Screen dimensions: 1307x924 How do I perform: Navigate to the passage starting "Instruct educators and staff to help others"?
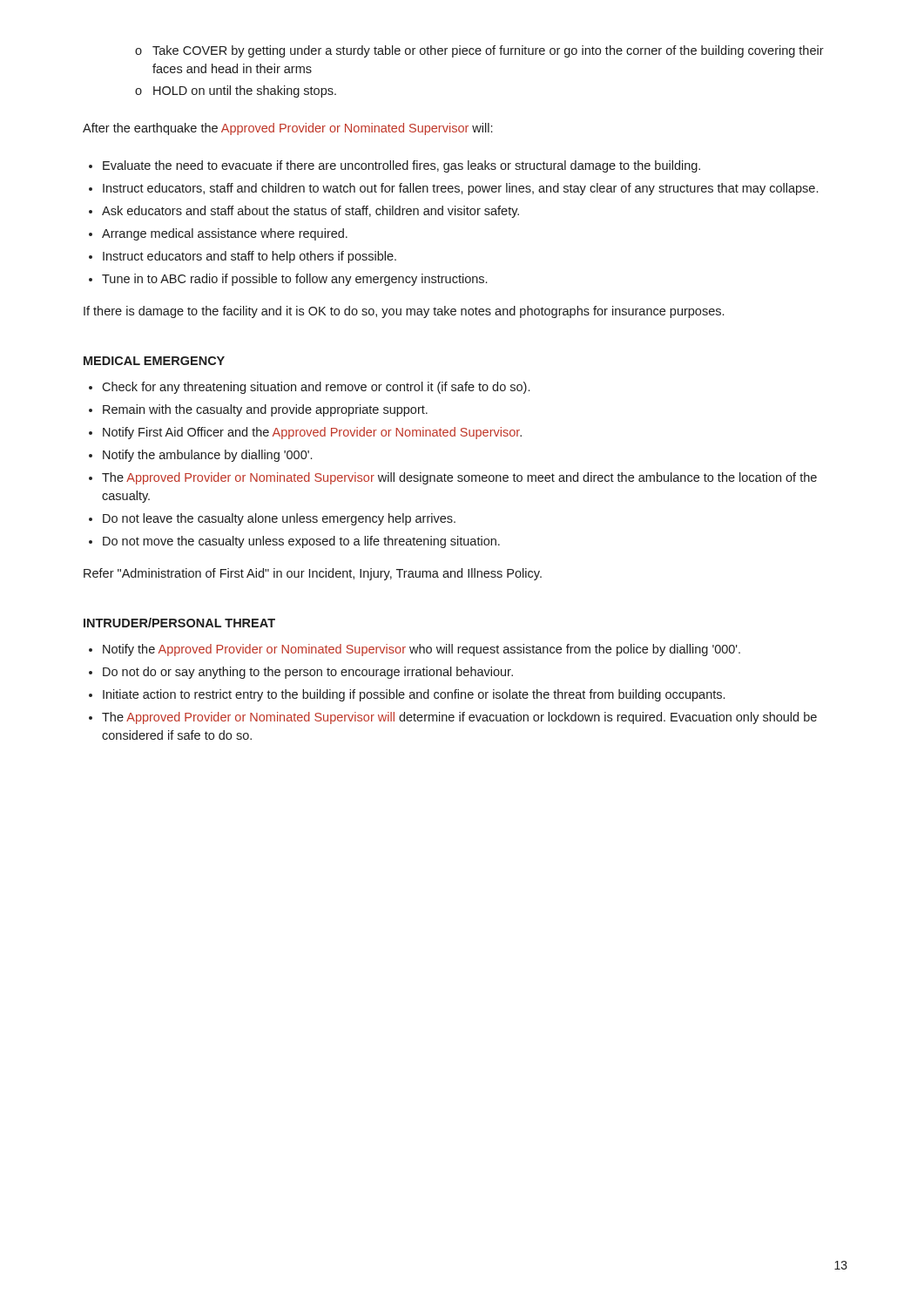pos(250,256)
